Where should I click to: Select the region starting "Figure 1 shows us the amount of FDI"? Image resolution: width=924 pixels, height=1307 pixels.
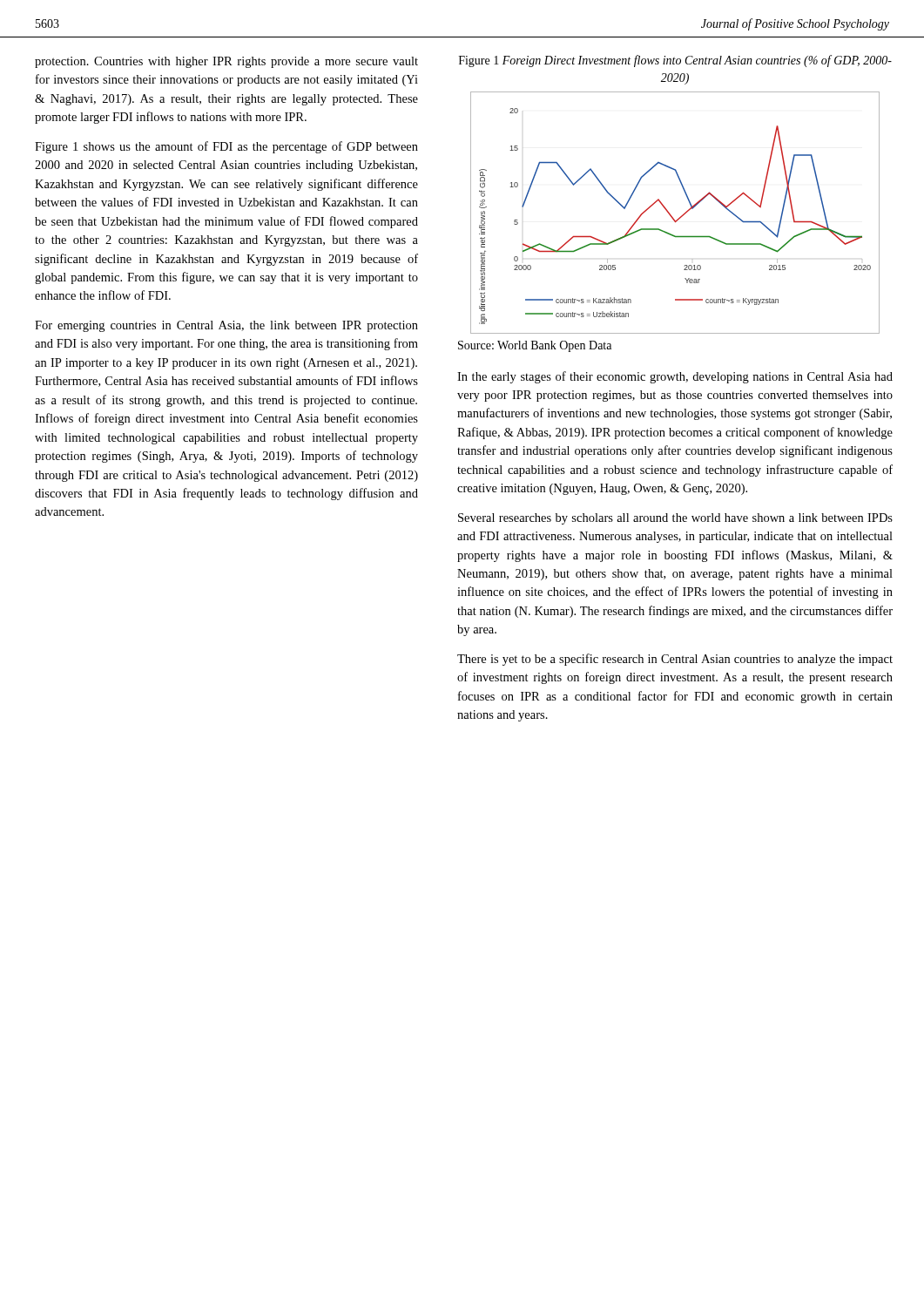tap(226, 221)
